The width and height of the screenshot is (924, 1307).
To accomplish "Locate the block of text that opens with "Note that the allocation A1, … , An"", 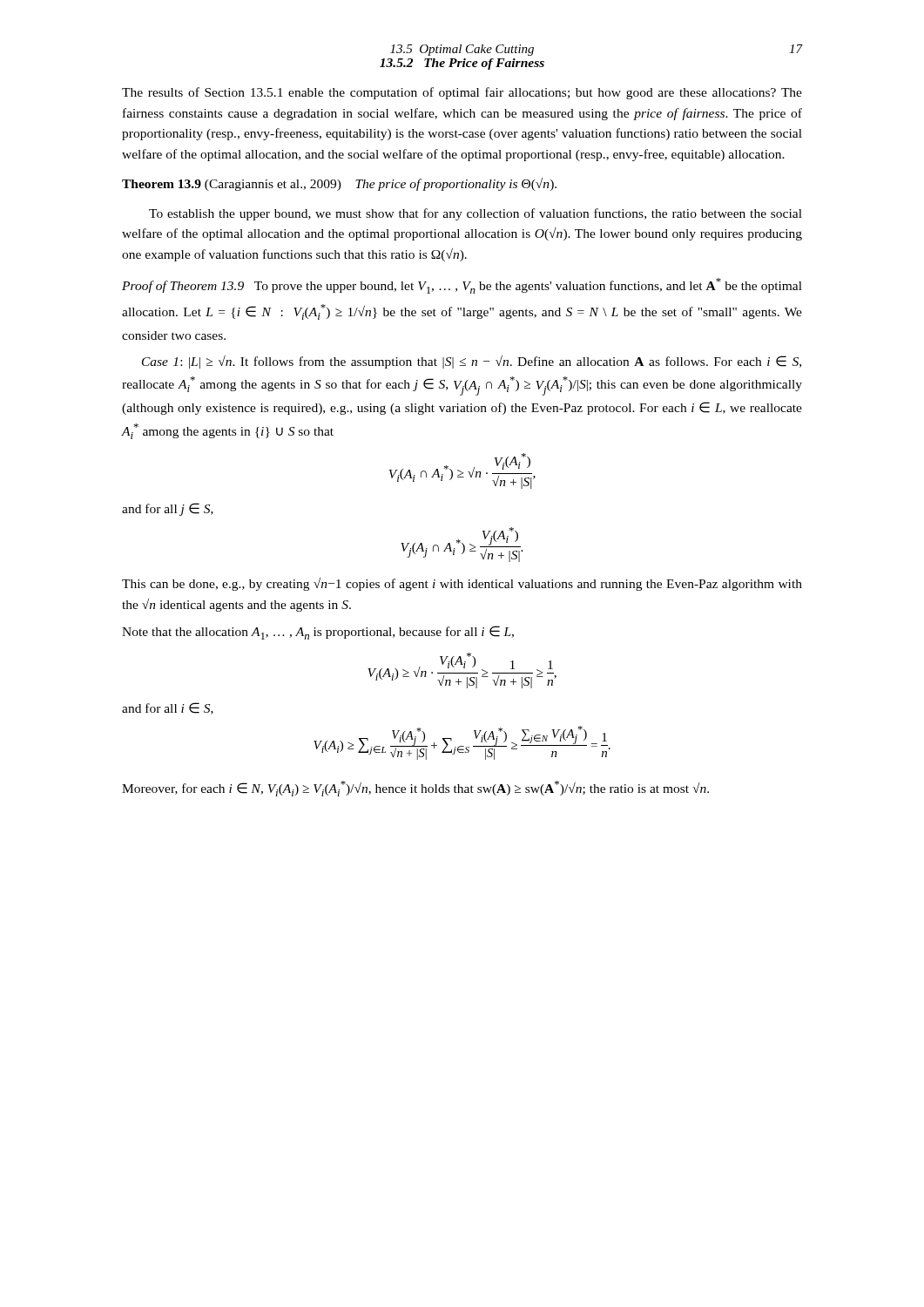I will pyautogui.click(x=462, y=633).
